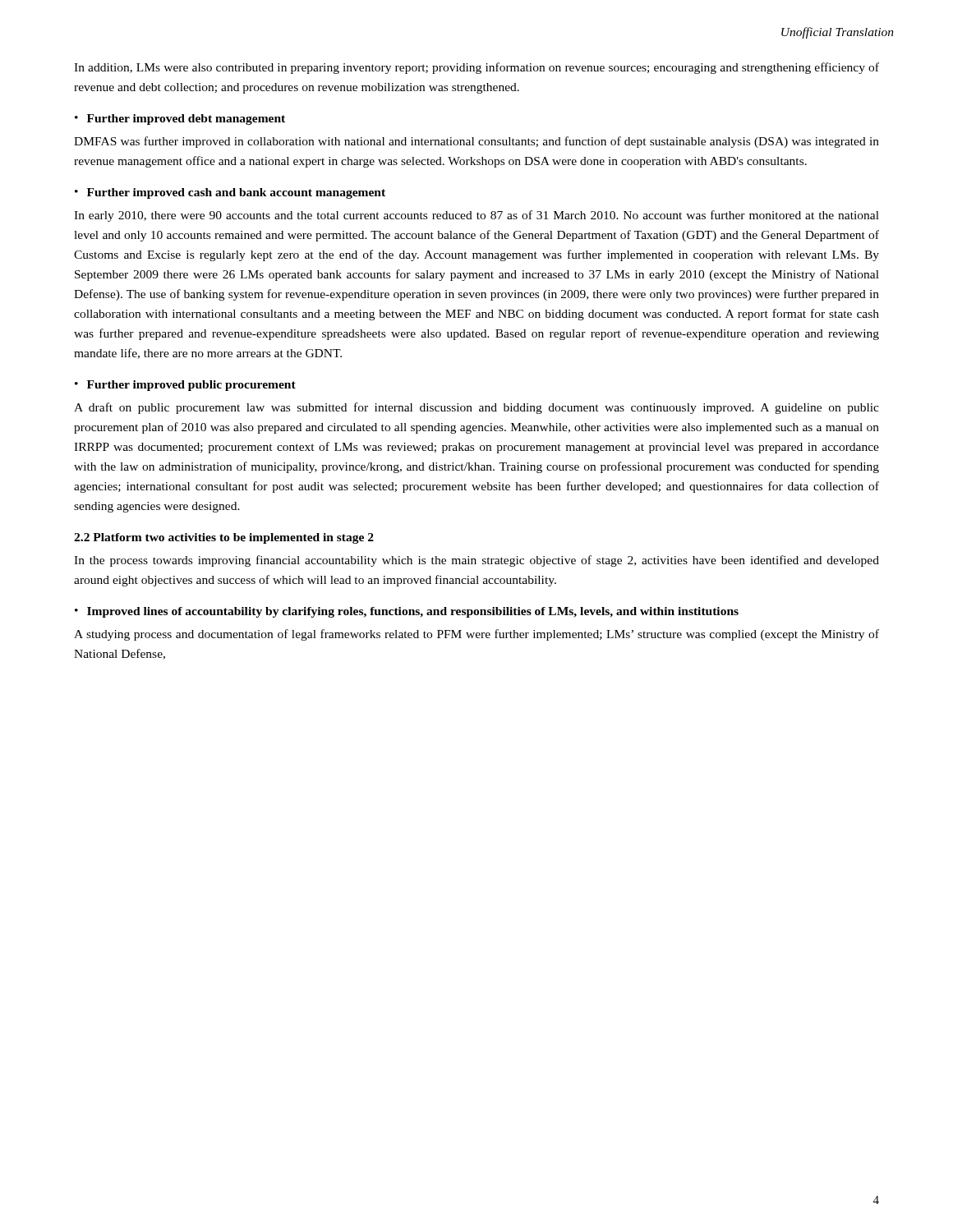953x1232 pixels.
Task: Click the passage that begins "In the process towards improving financial accountability"
Action: point(476,570)
